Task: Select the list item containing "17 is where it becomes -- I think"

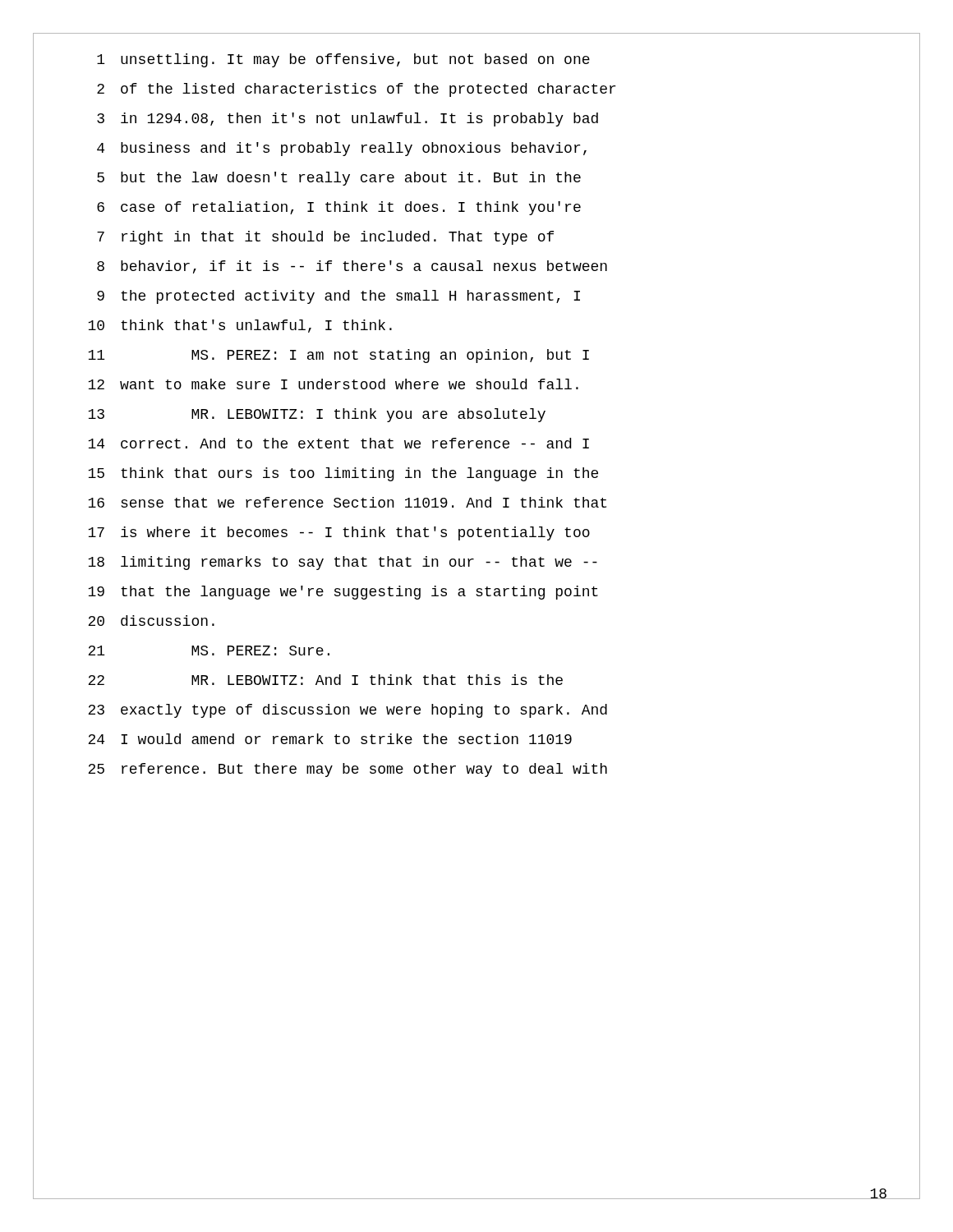Action: tap(476, 534)
